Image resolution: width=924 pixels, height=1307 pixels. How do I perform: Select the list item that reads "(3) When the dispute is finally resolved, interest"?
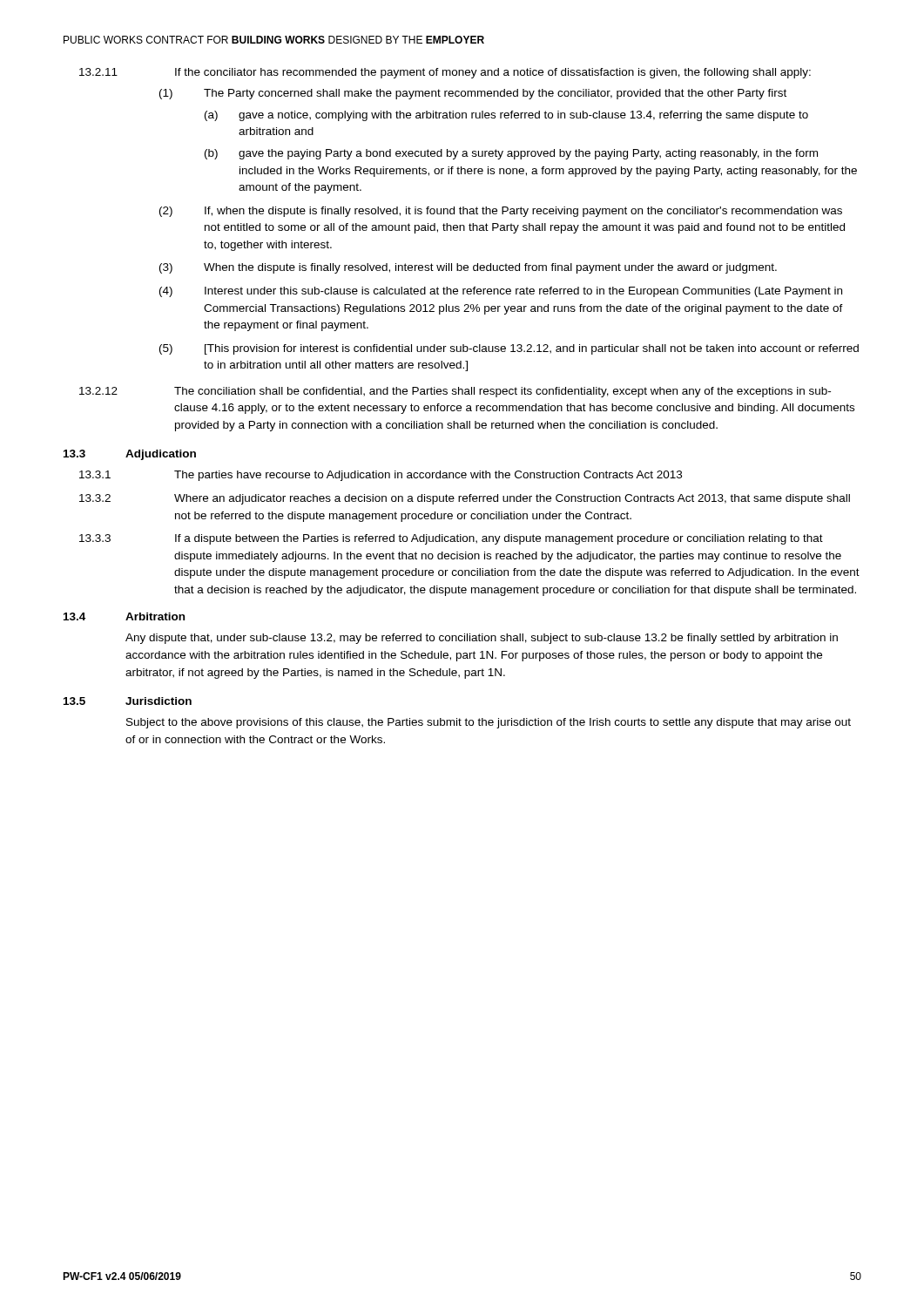click(x=510, y=268)
